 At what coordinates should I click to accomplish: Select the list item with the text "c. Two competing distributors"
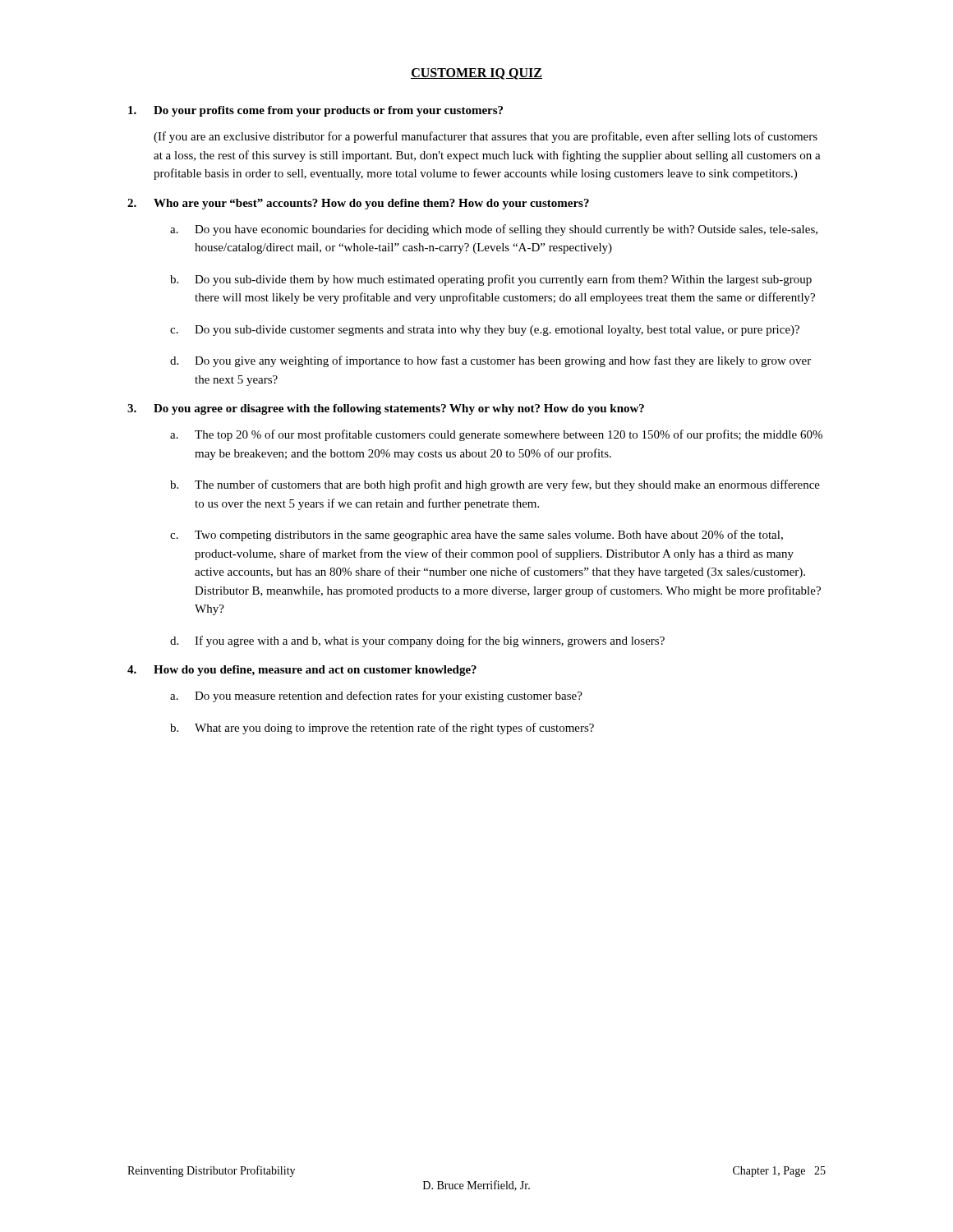coord(498,572)
